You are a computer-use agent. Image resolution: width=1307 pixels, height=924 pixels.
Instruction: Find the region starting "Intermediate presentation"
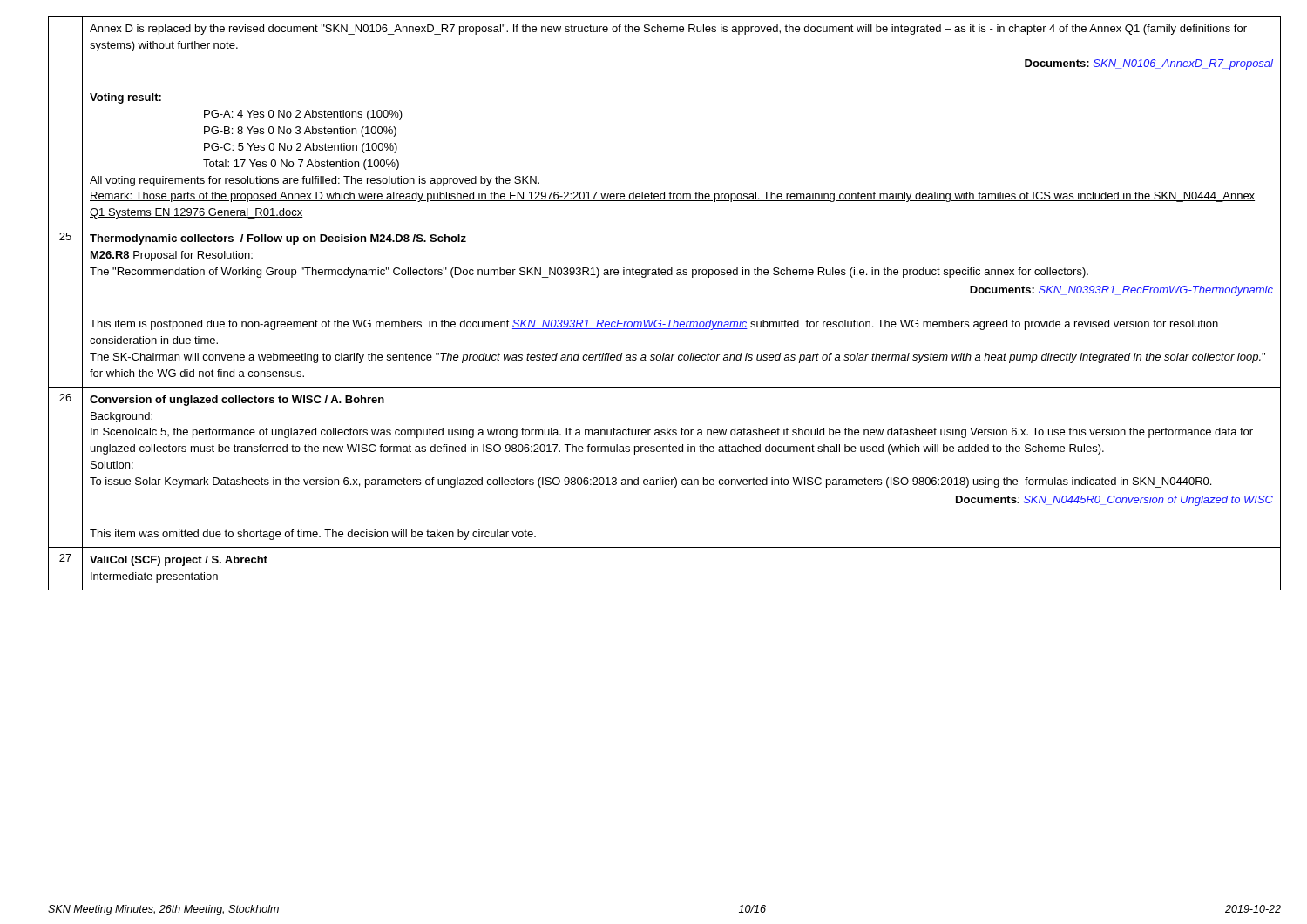point(154,576)
